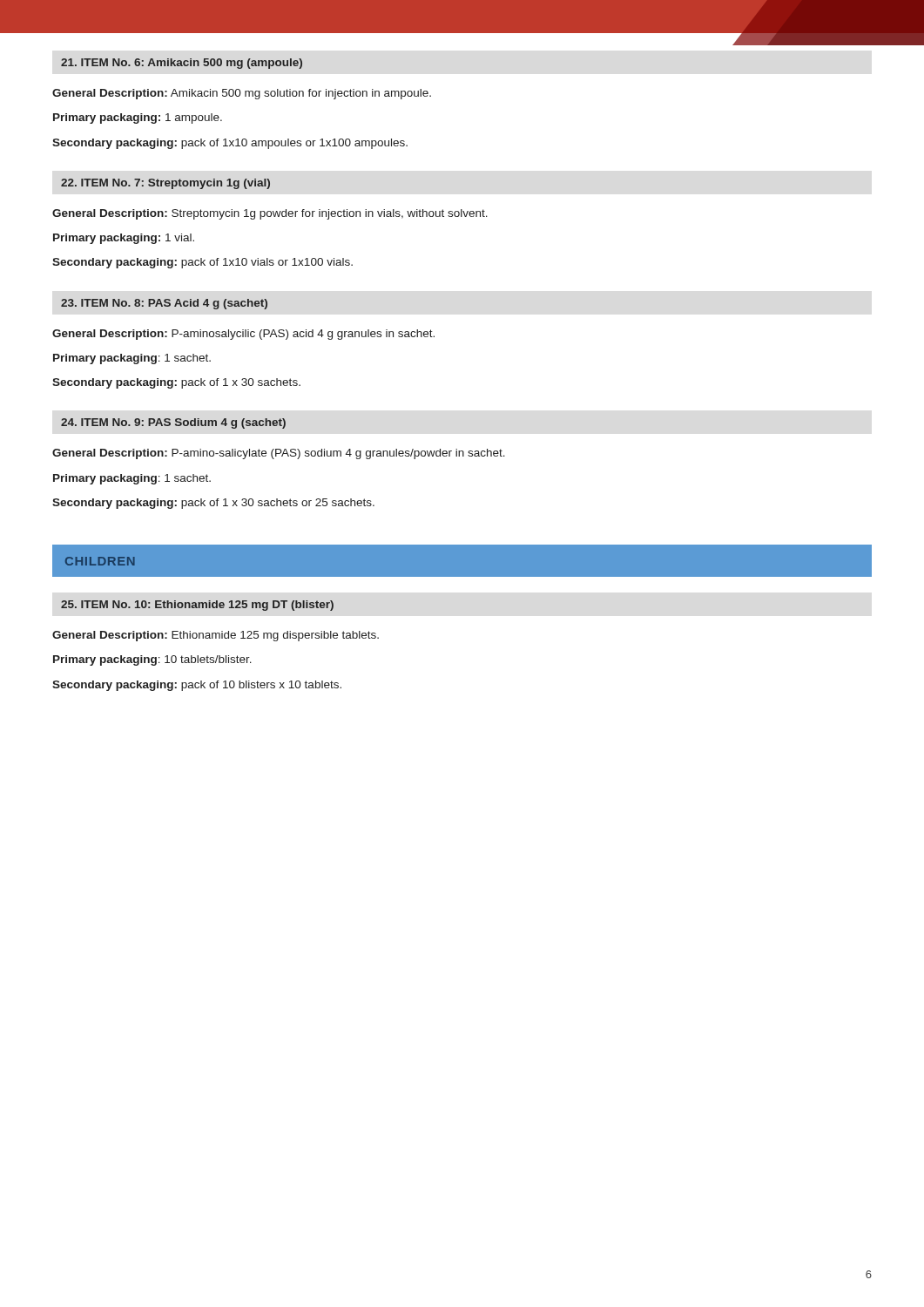Point to the passage starting "General Description: P-amino-salicylate (PAS) sodium"

(x=462, y=453)
